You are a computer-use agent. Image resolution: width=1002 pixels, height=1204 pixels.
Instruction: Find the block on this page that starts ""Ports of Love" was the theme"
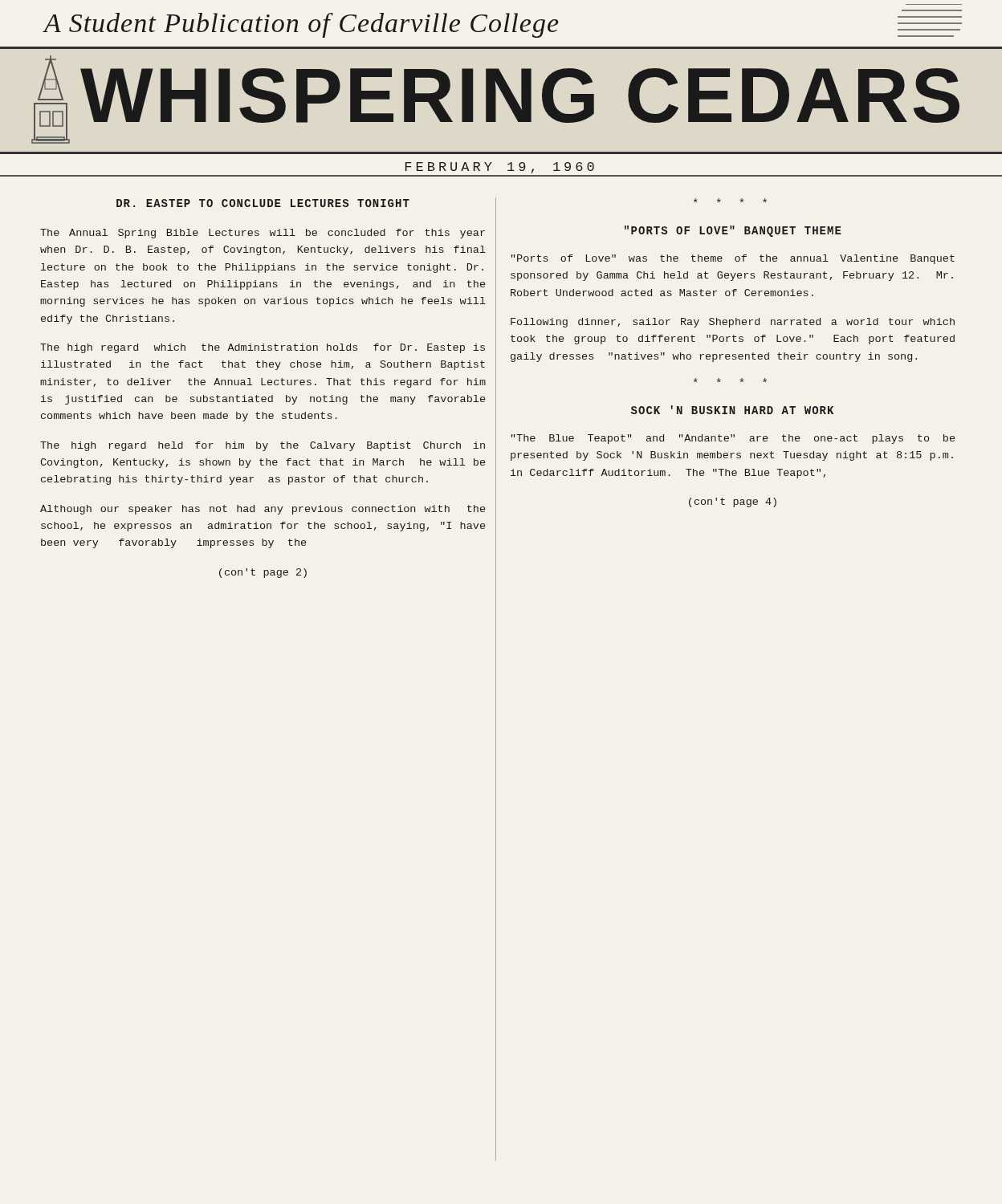[733, 276]
